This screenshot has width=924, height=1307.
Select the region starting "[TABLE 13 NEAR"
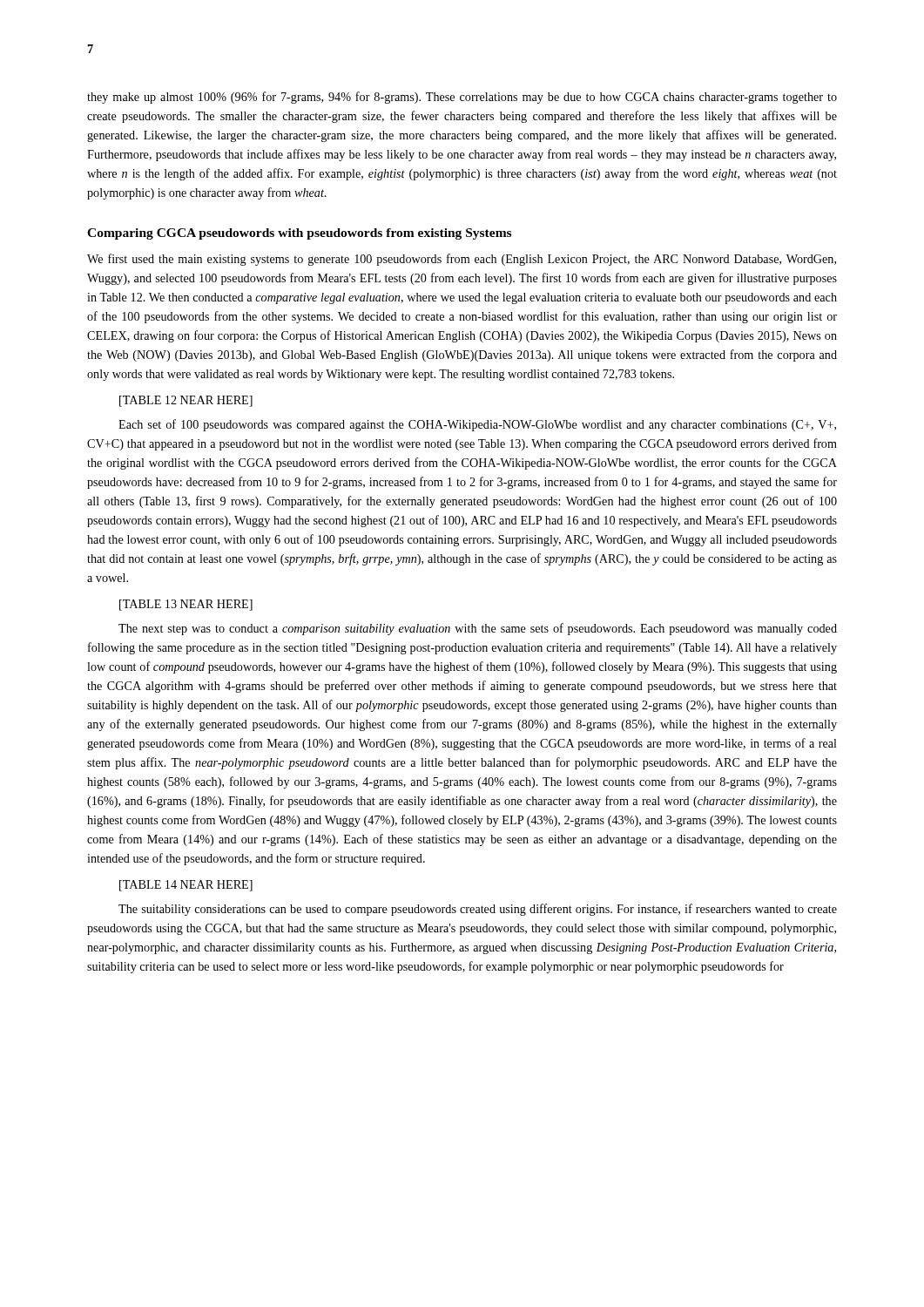pos(186,604)
